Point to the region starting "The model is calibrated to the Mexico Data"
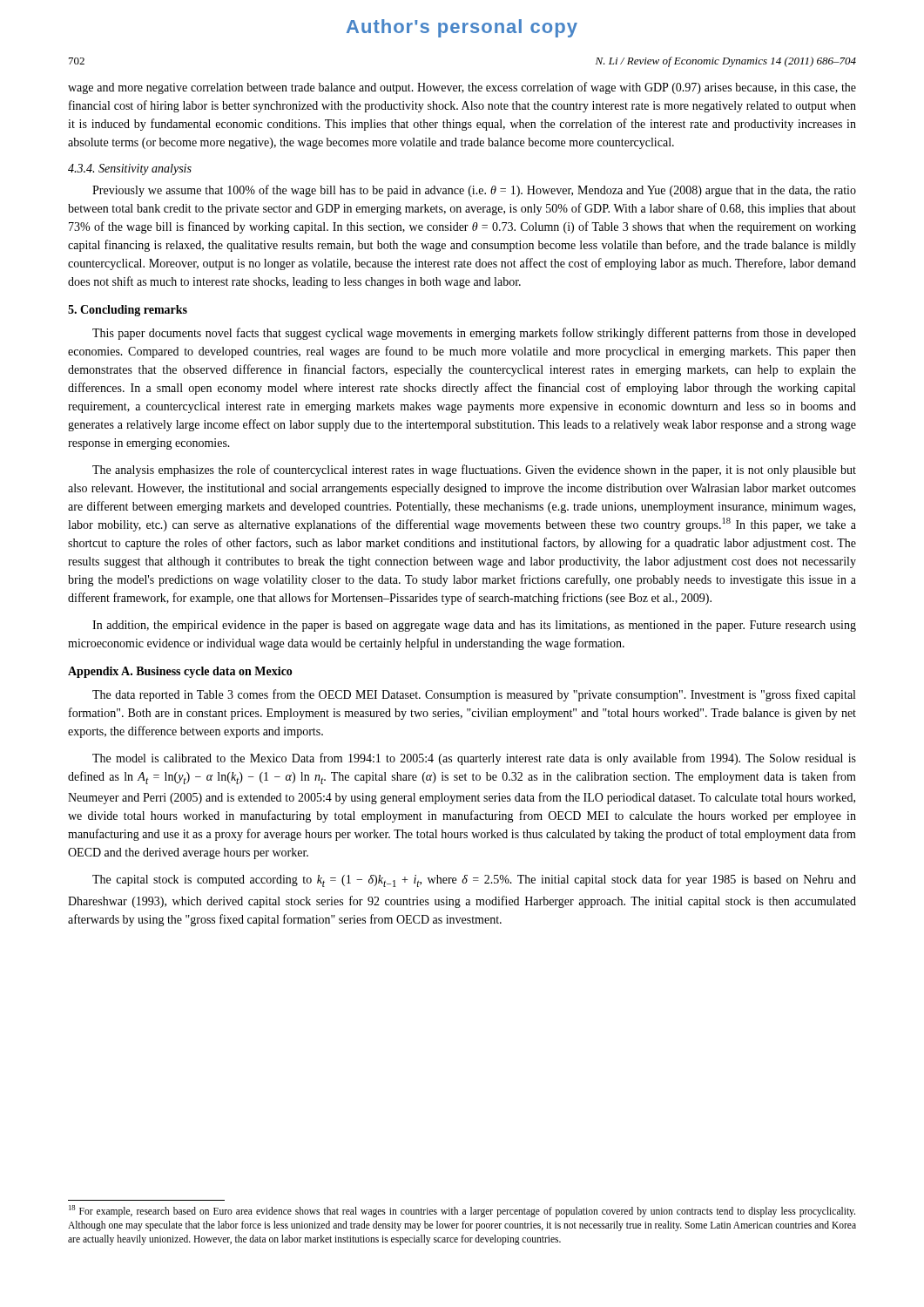924x1307 pixels. point(462,806)
